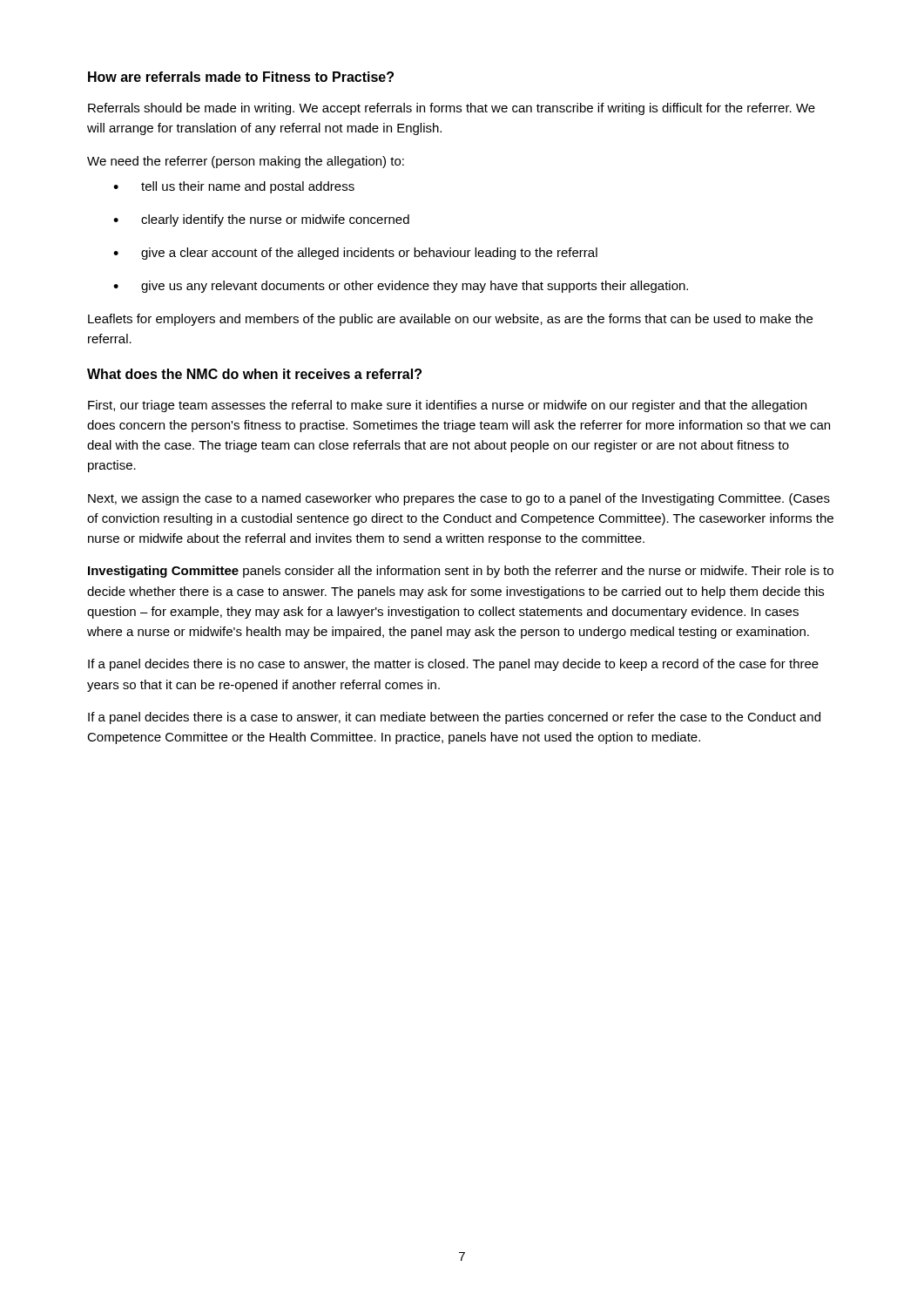Click on the passage starting "• clearly identify the nurse"
This screenshot has height=1307, width=924.
coord(261,220)
